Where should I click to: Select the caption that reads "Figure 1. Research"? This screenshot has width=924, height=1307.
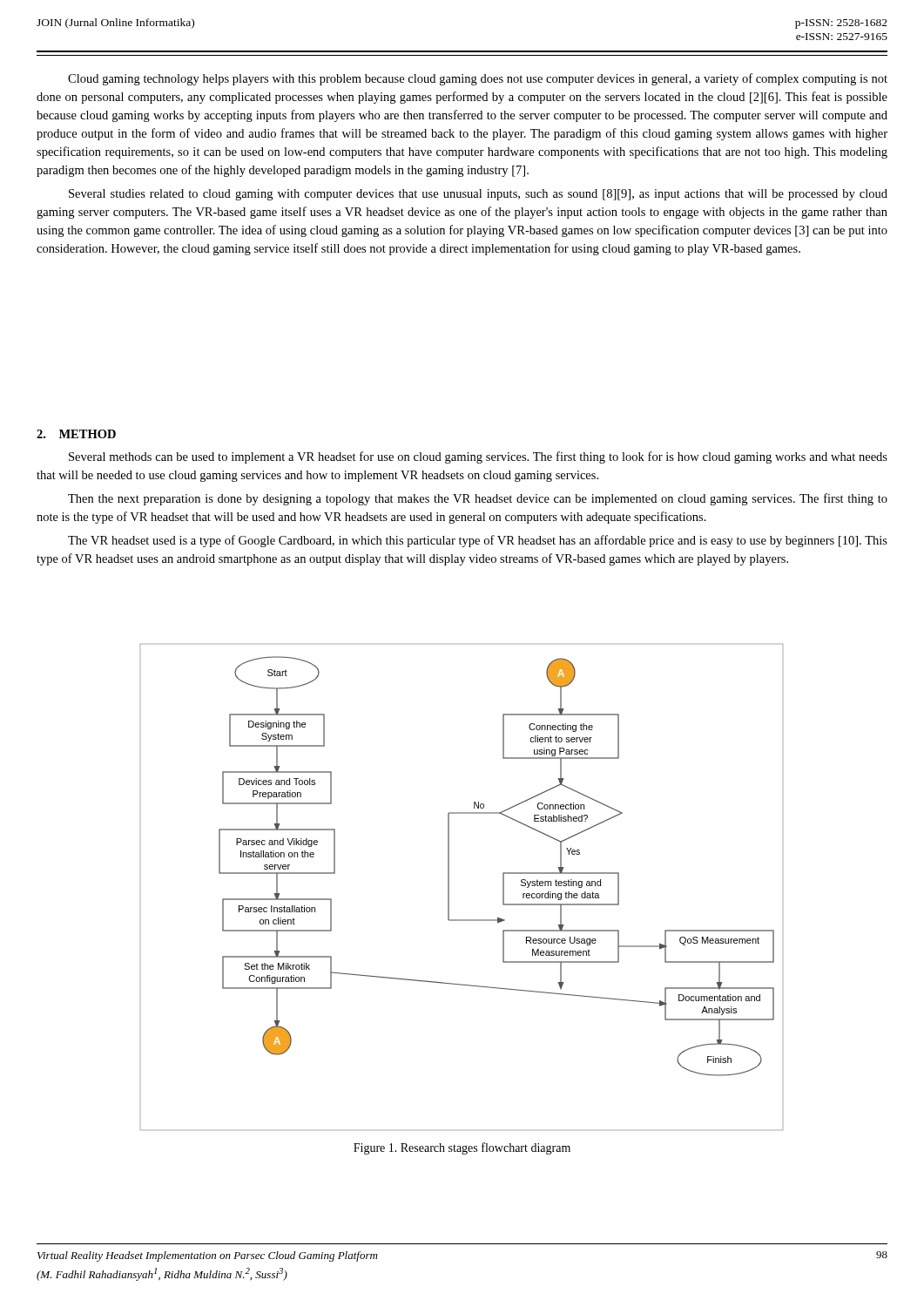pos(462,1148)
